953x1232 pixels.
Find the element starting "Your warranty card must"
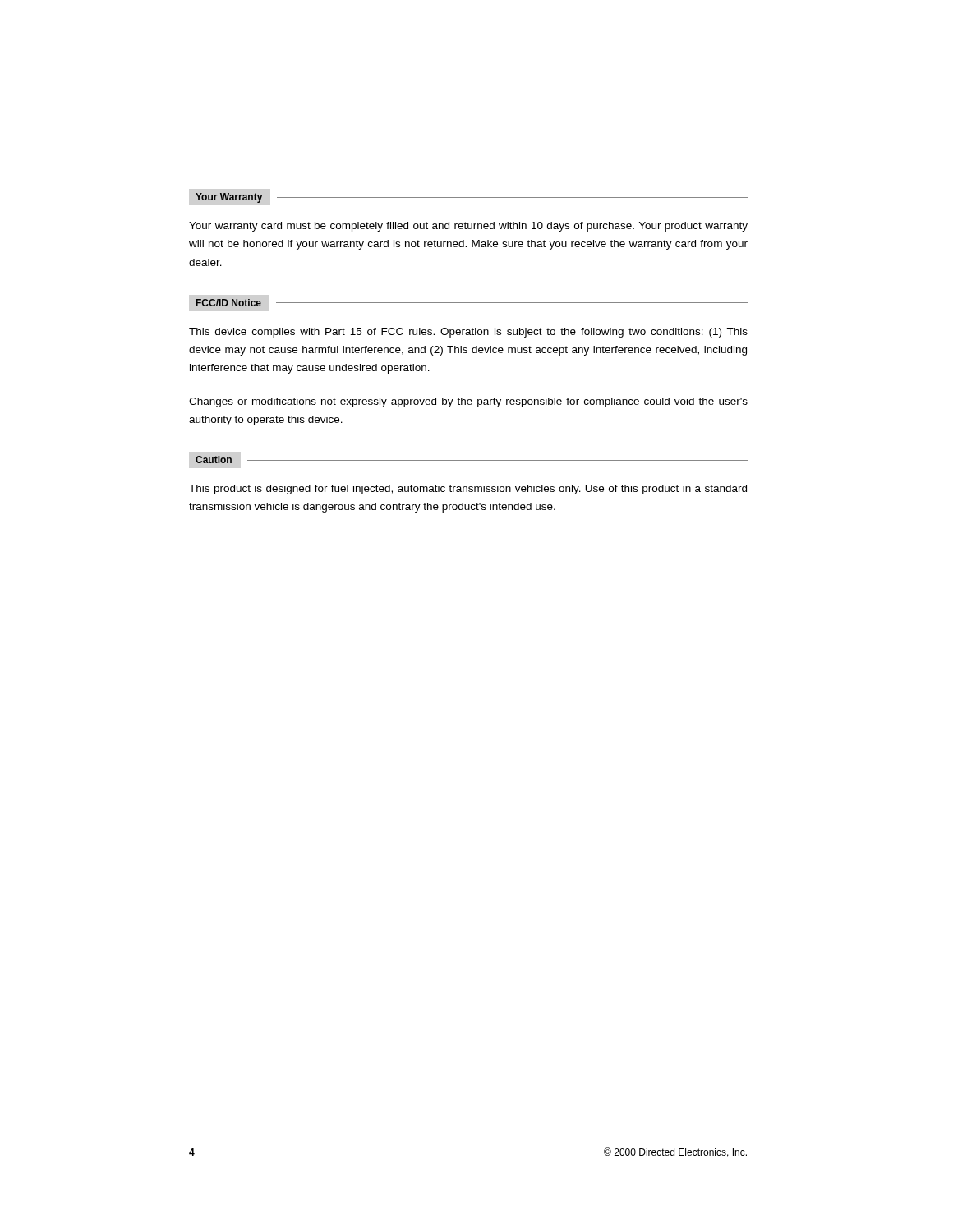click(468, 244)
